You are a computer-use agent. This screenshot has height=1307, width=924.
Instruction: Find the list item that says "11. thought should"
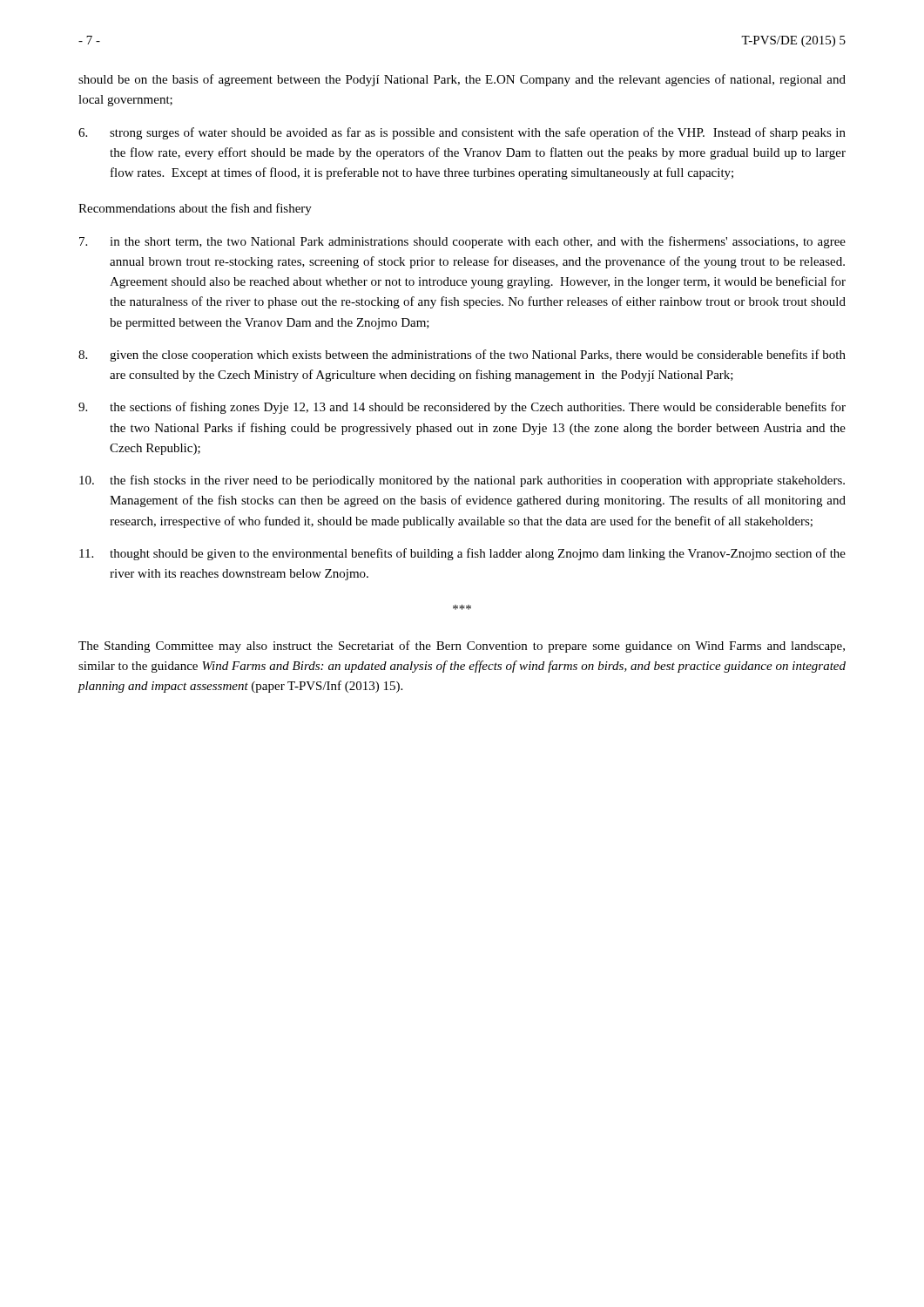[x=462, y=564]
